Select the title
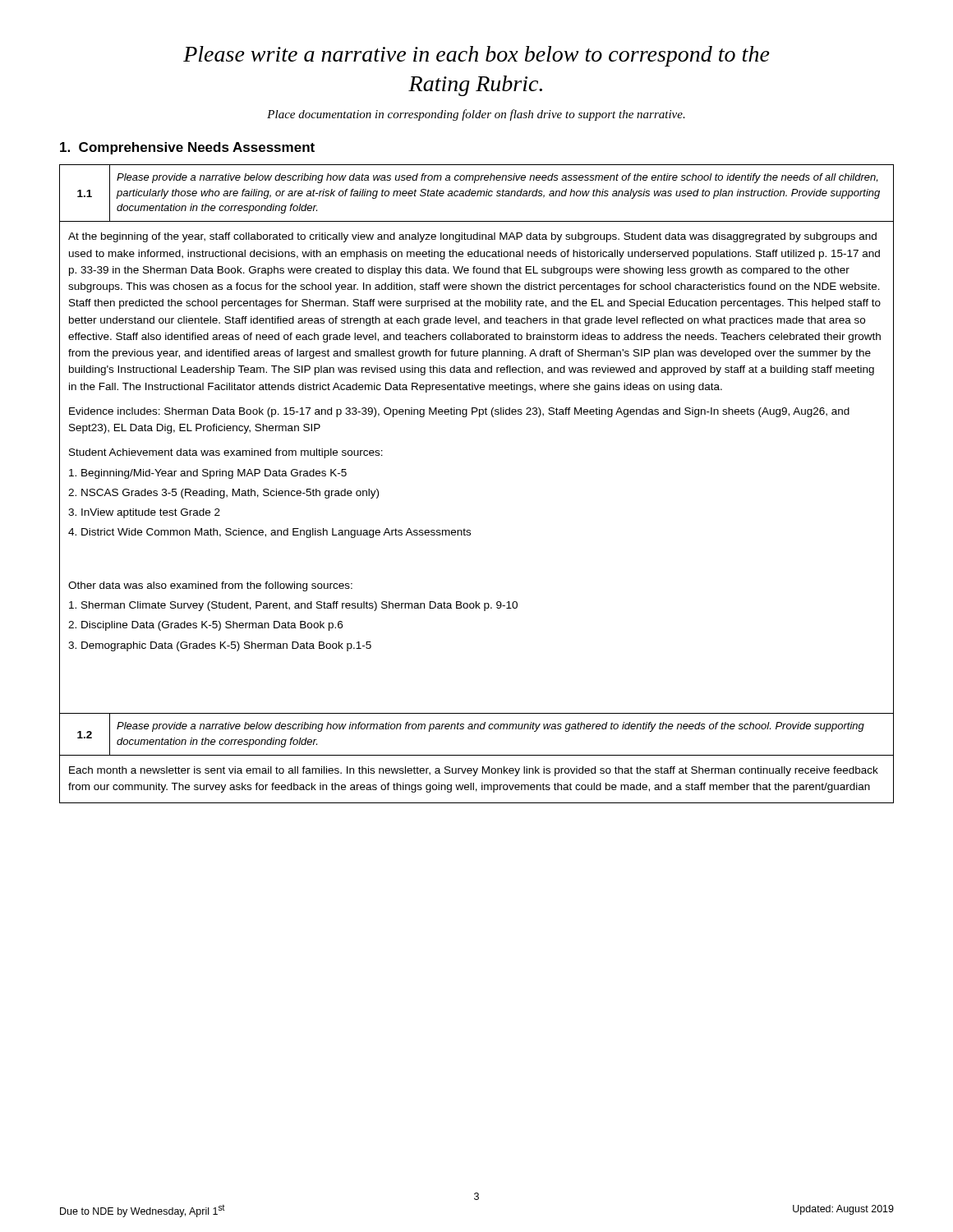 point(476,69)
